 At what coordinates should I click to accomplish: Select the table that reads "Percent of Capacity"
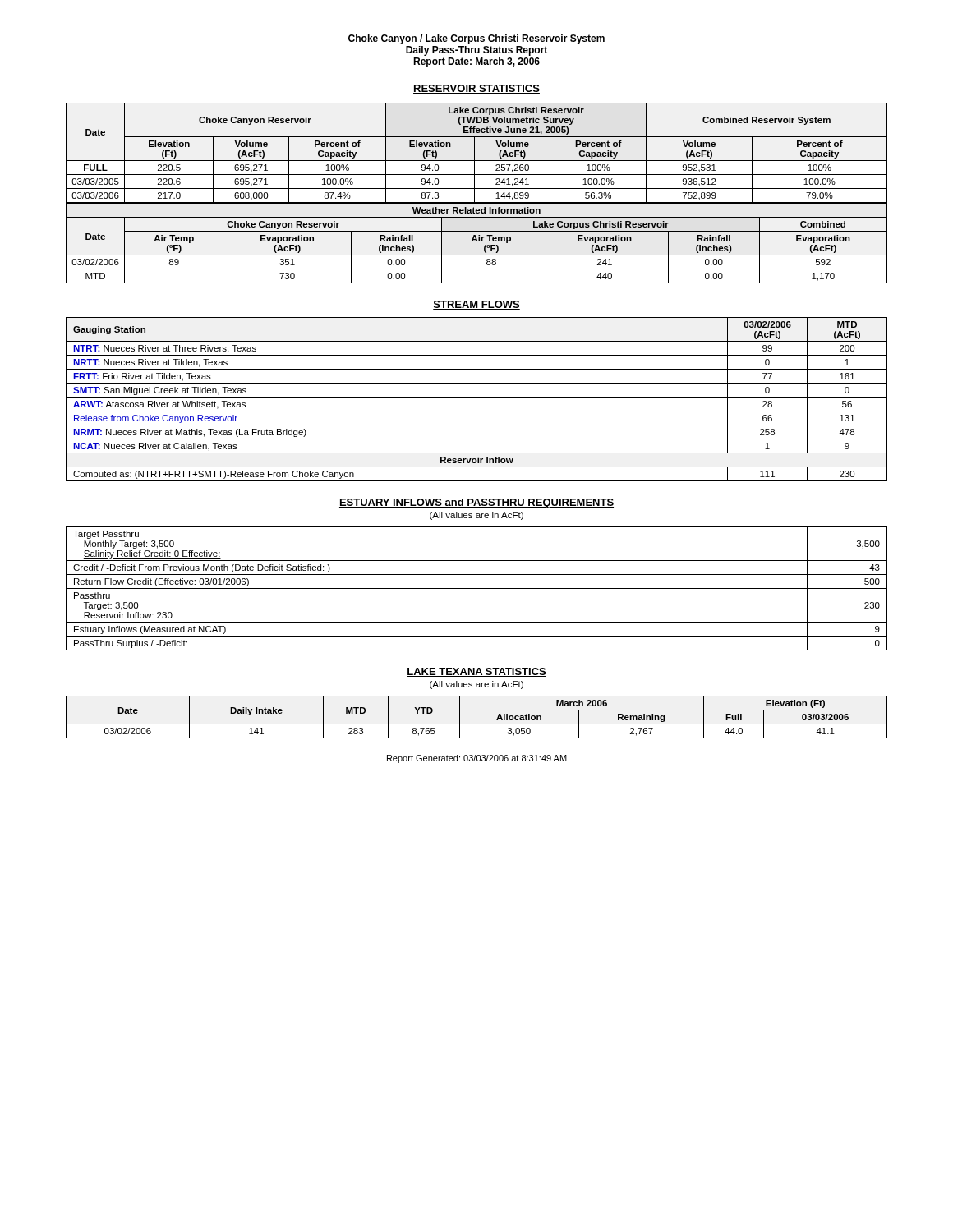476,193
